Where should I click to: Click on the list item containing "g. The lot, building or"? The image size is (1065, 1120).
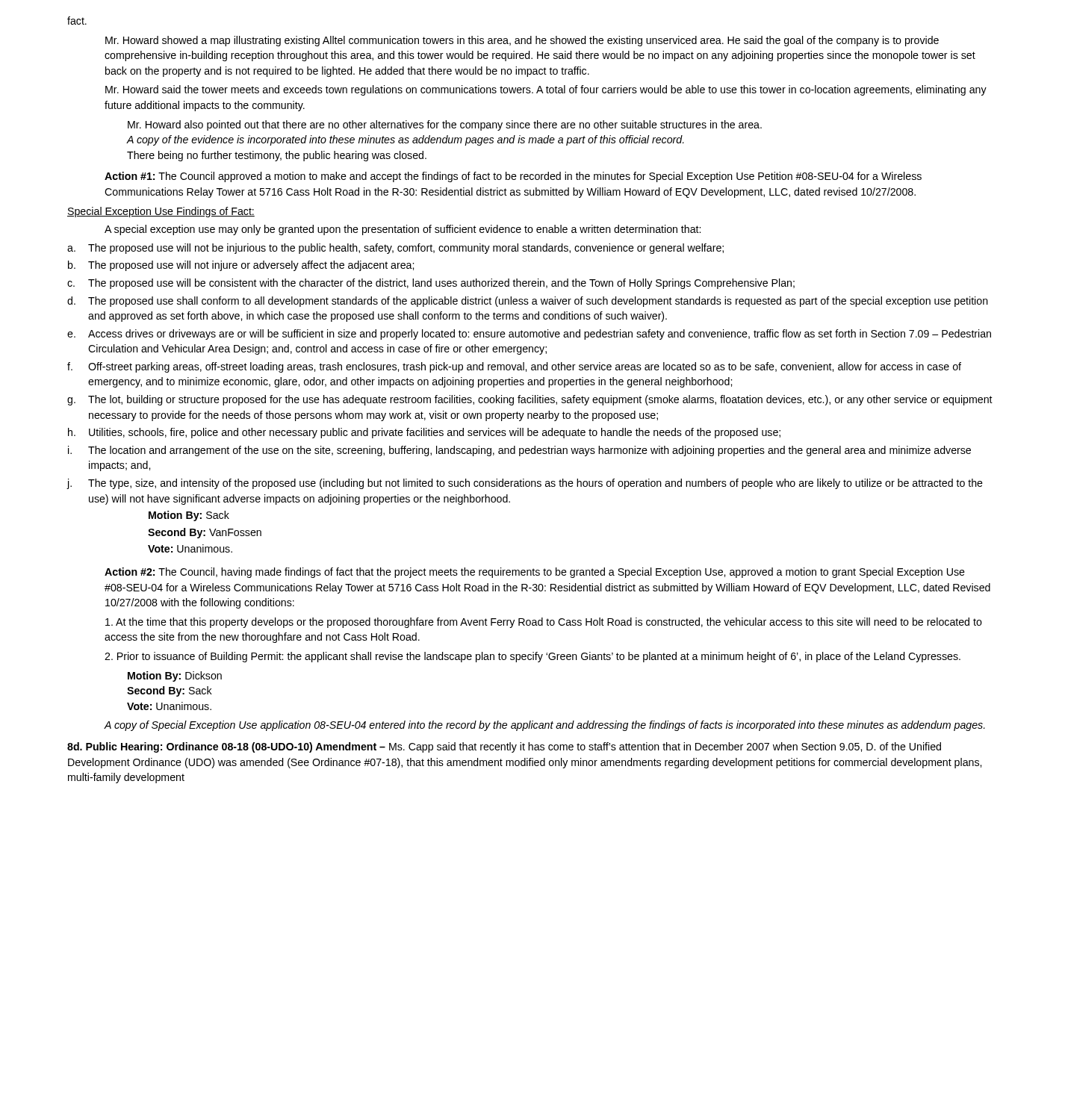point(532,407)
